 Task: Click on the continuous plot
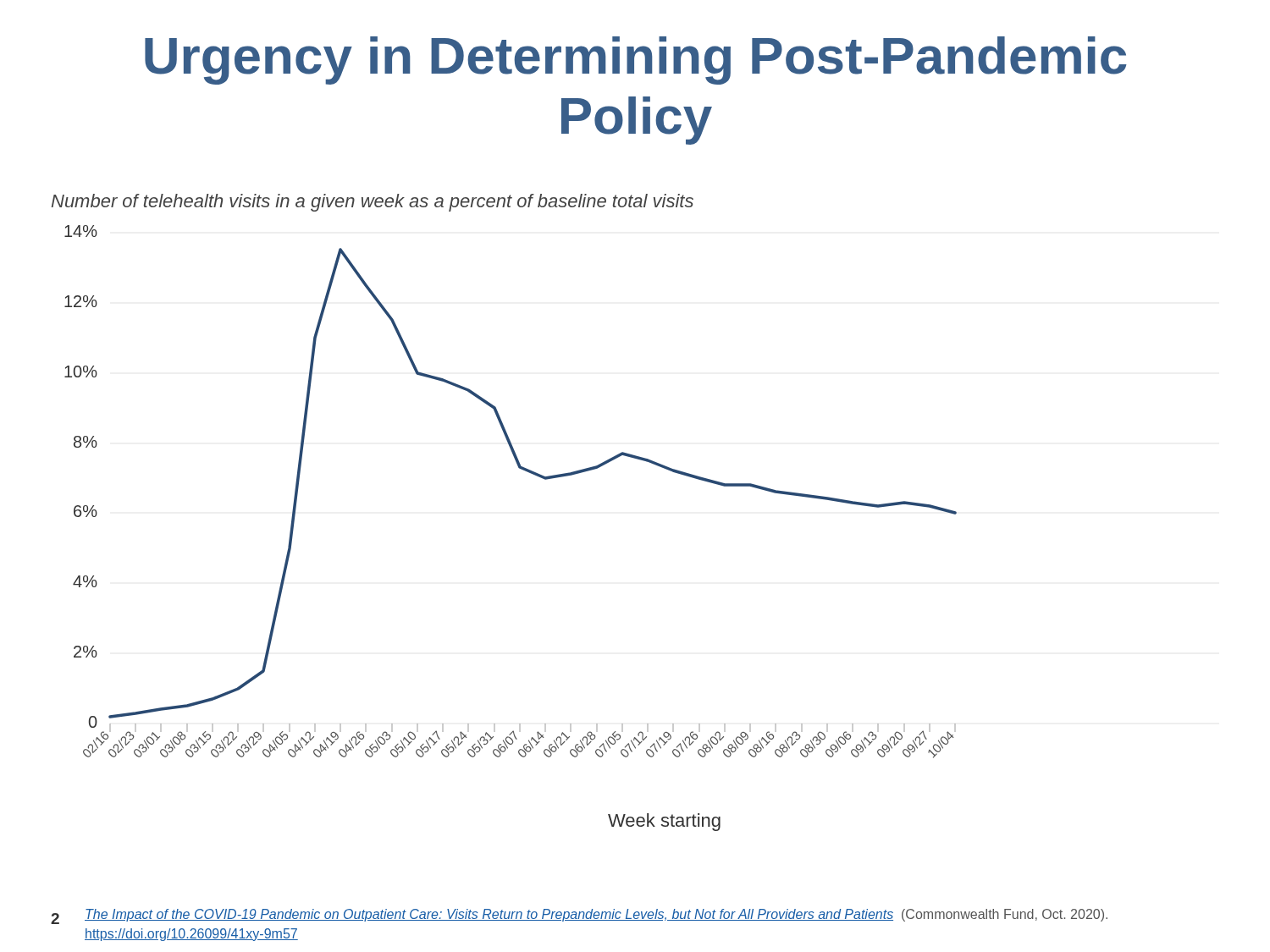pyautogui.click(x=643, y=529)
